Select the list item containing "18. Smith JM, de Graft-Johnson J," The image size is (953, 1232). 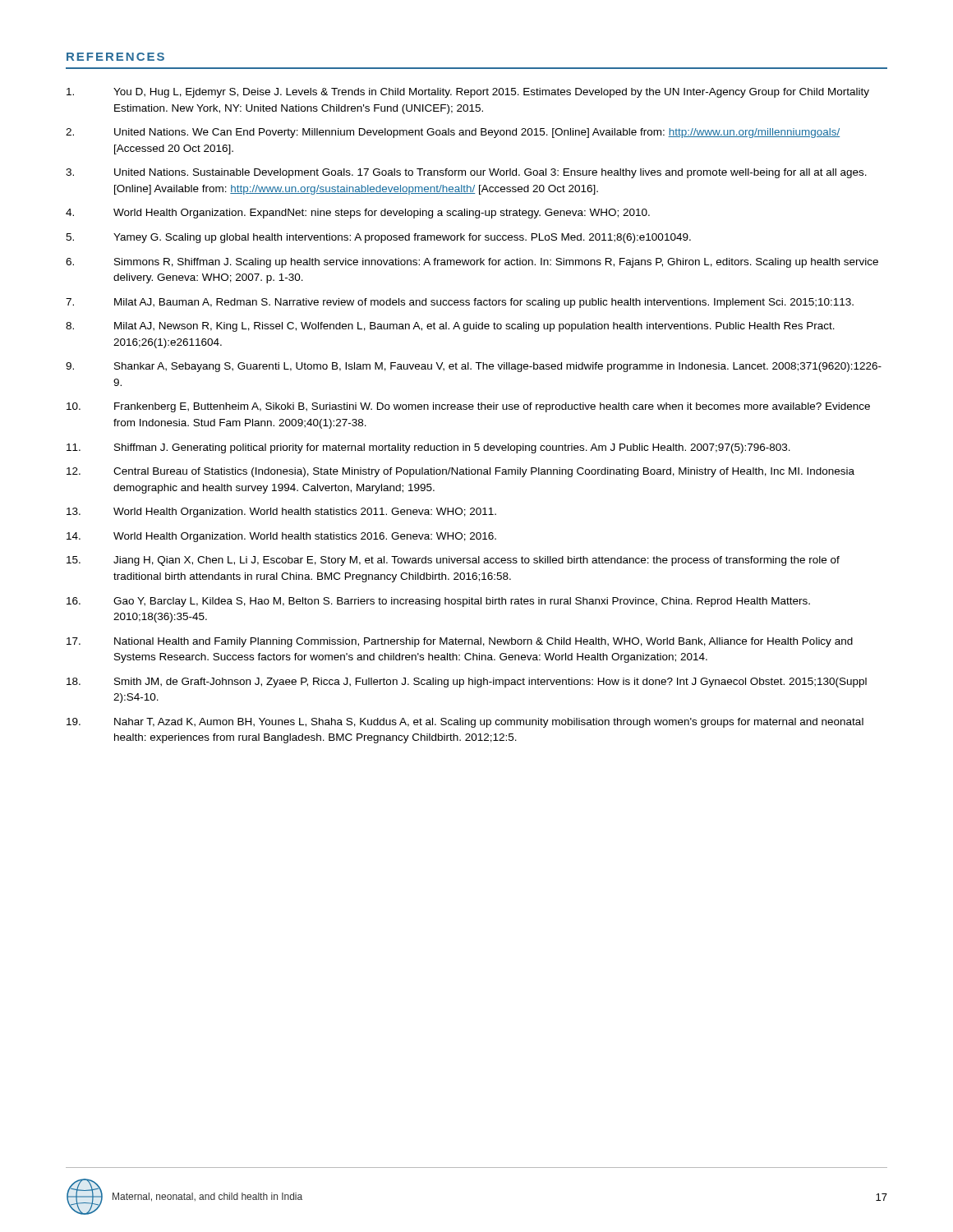pos(476,689)
